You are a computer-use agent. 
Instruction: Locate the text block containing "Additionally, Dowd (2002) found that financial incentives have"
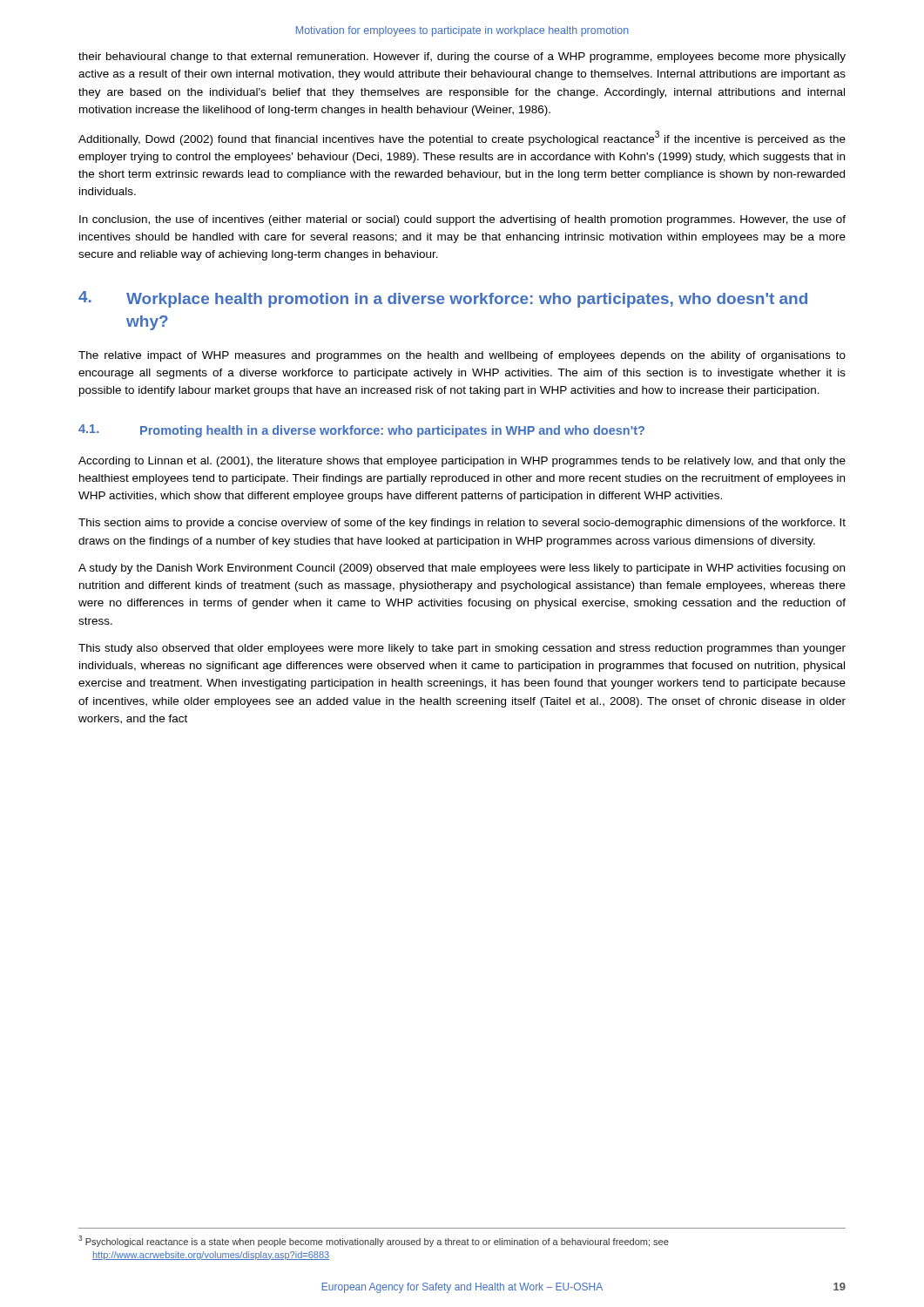coord(462,164)
